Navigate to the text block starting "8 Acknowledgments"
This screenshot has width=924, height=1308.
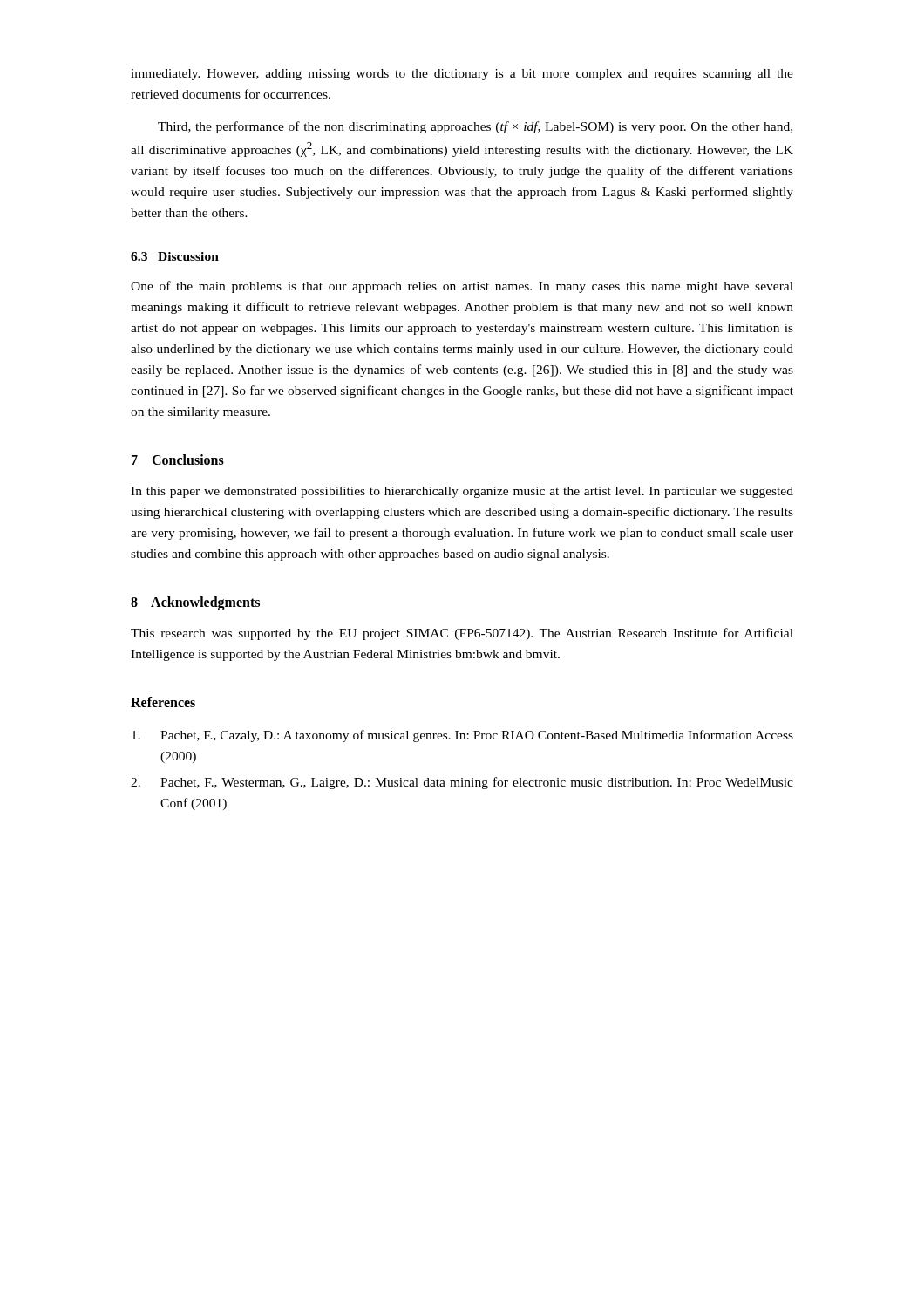click(195, 603)
